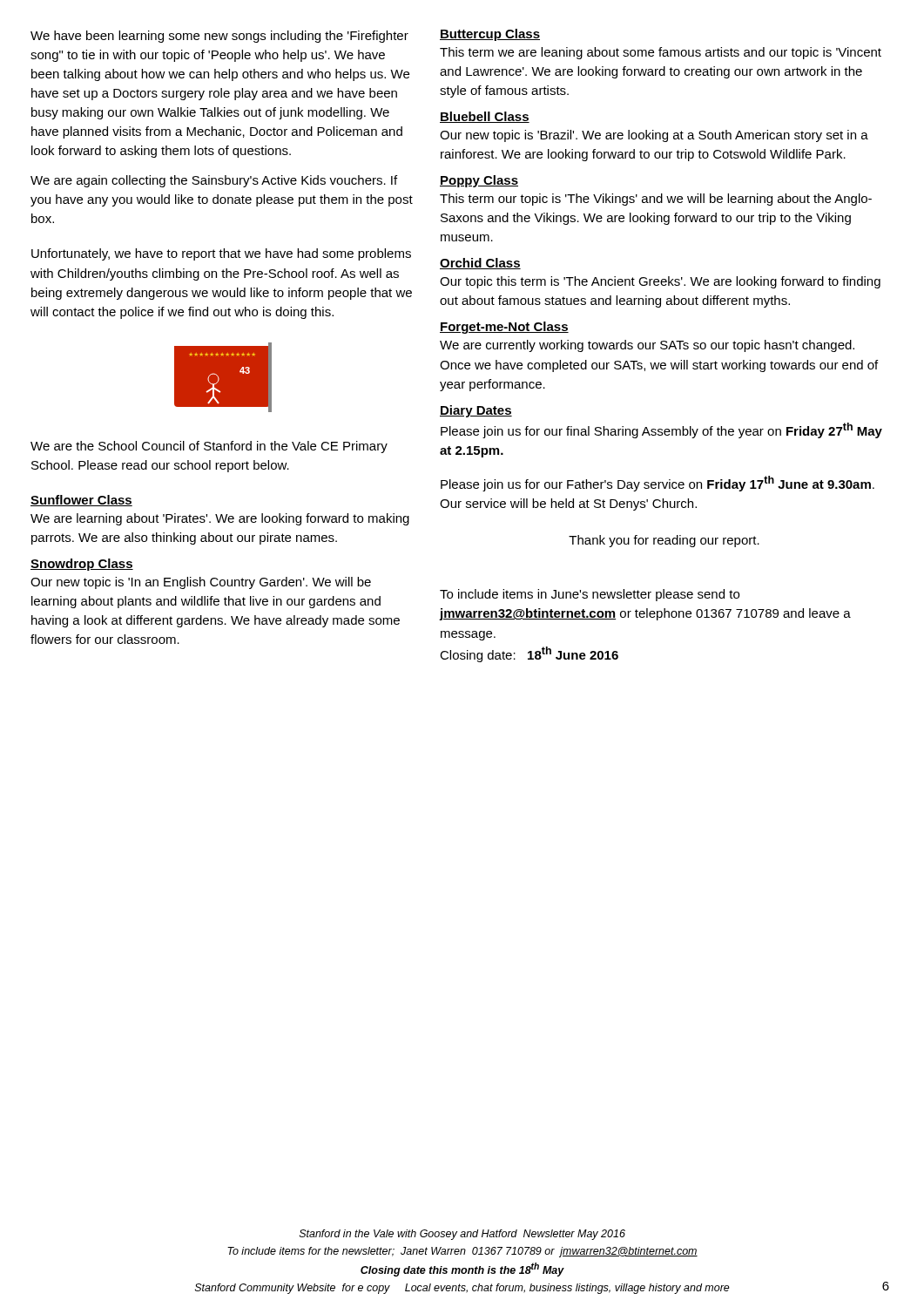Find the block on this page that starts "This term our topic"
The width and height of the screenshot is (924, 1307).
click(656, 218)
